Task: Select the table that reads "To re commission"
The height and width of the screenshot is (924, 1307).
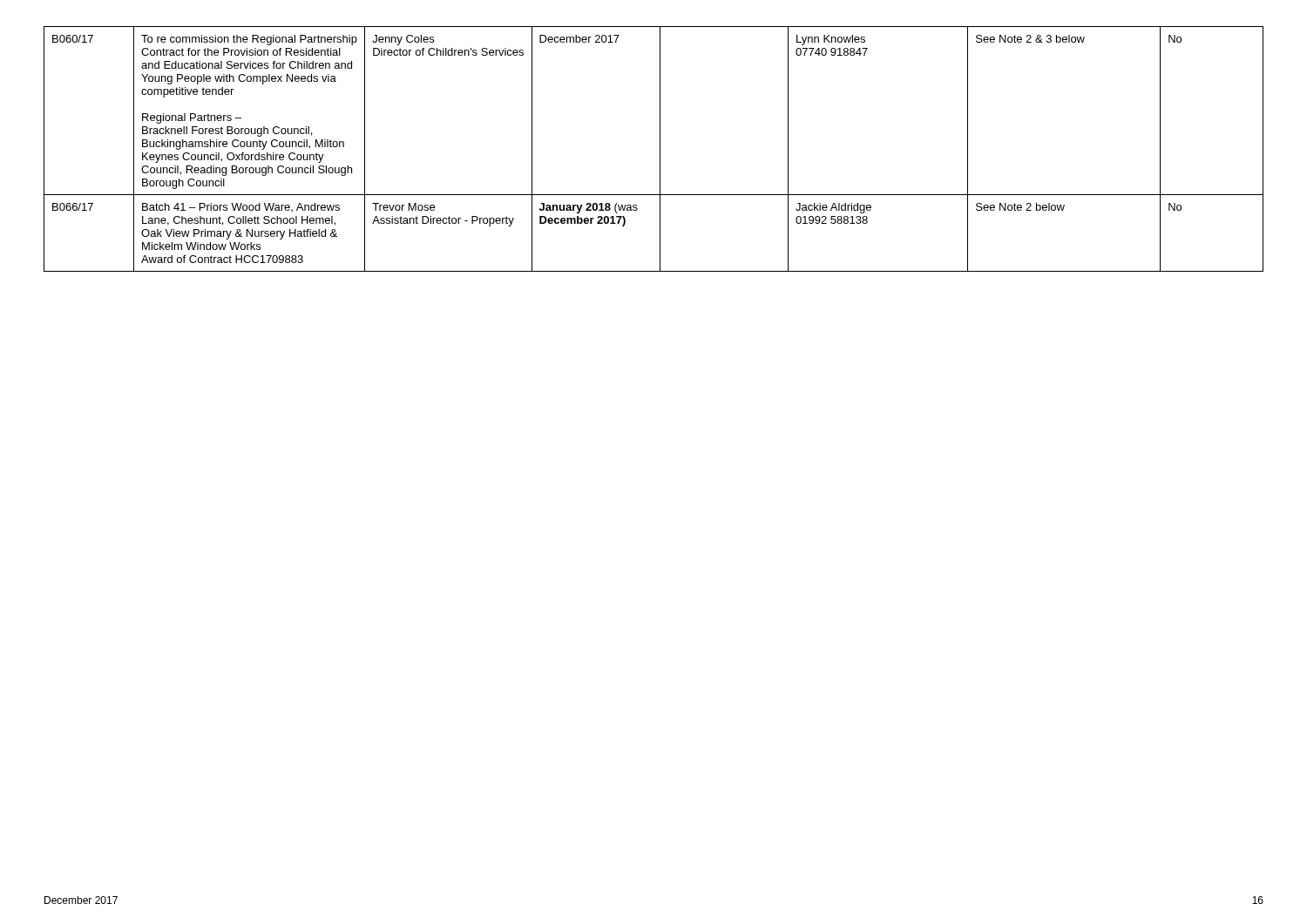Action: [x=654, y=149]
